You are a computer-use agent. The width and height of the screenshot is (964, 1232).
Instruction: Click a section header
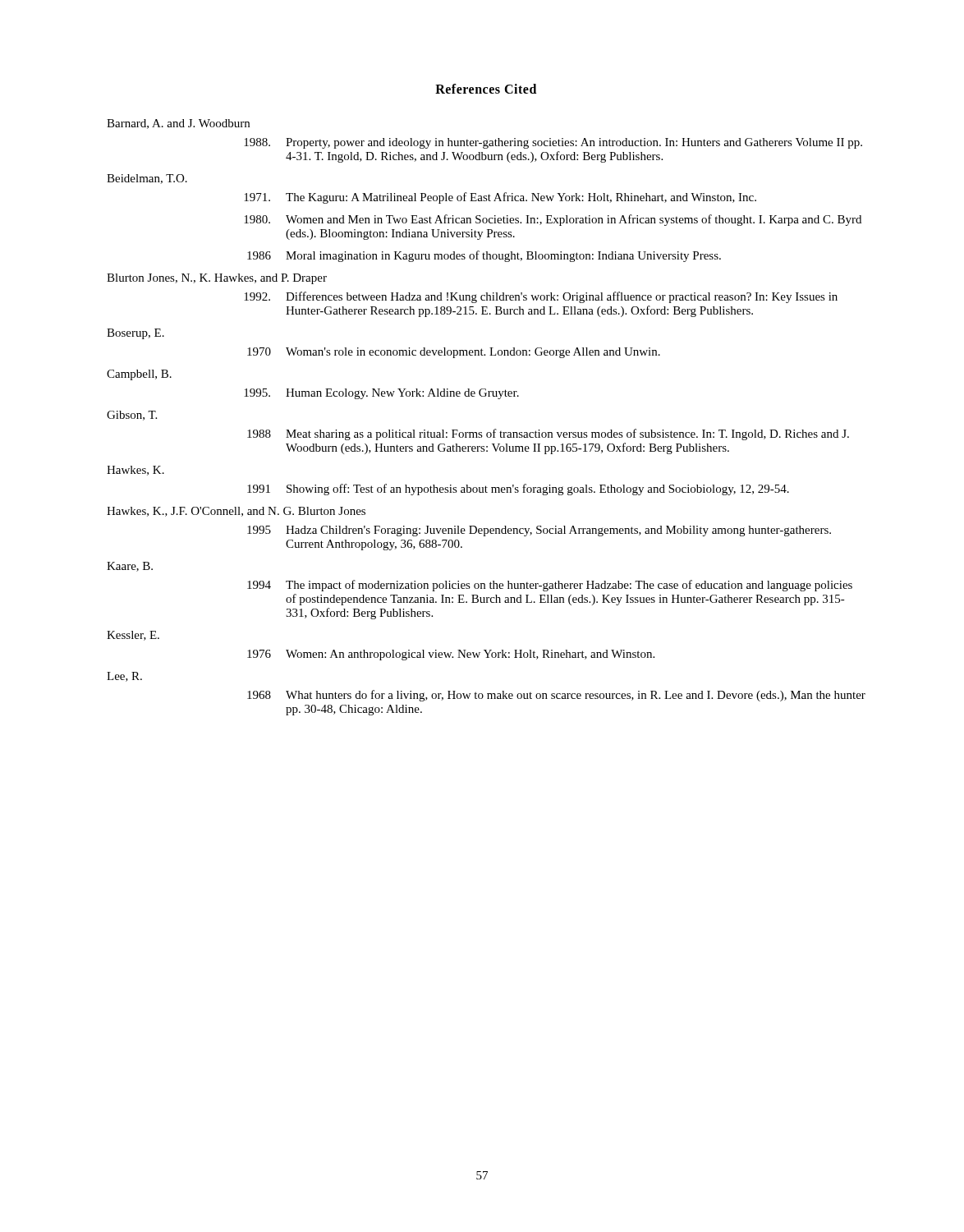pyautogui.click(x=486, y=89)
